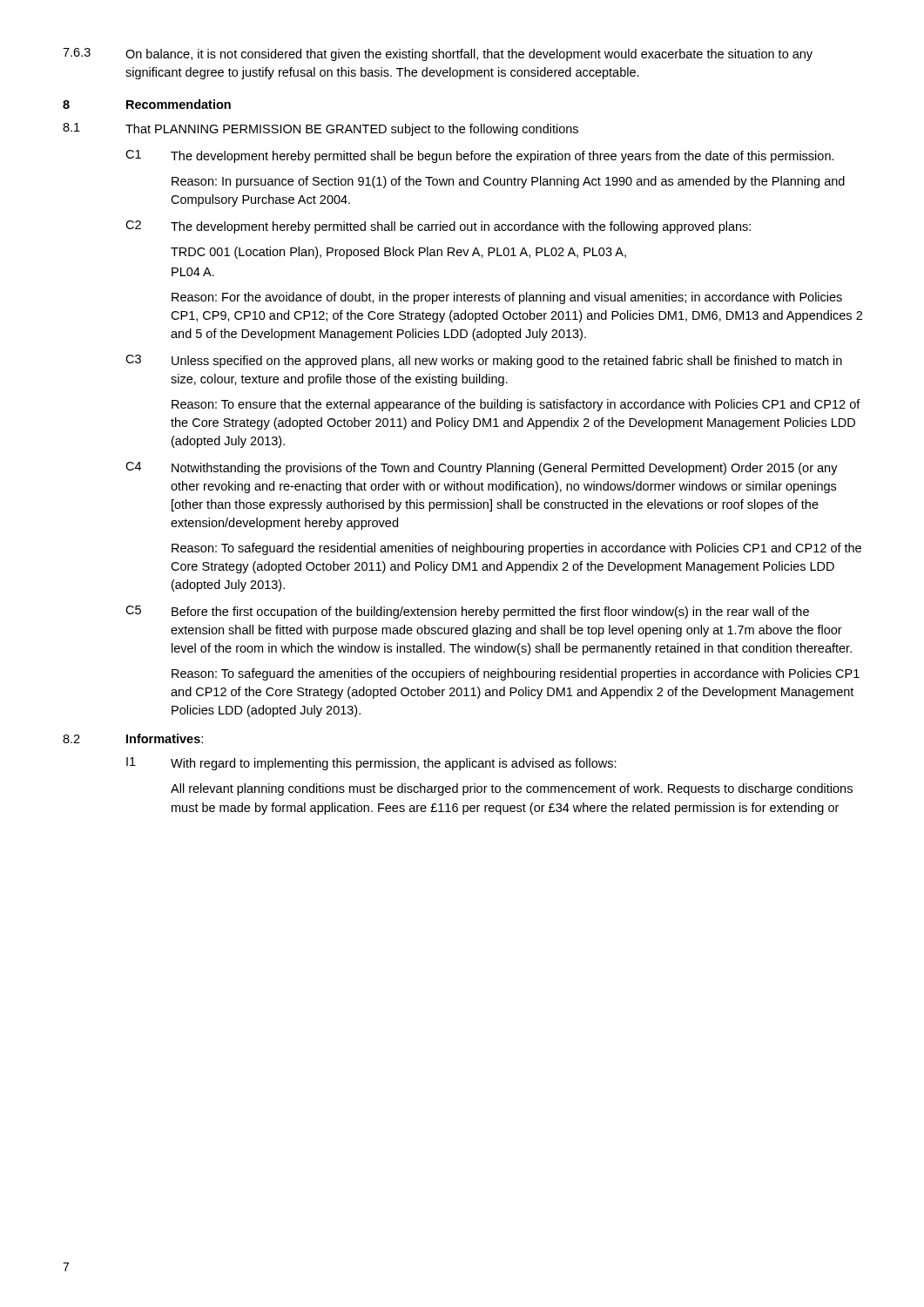Locate the block of text that opens with "Reason: To safeguard the residential amenities of"

click(516, 567)
